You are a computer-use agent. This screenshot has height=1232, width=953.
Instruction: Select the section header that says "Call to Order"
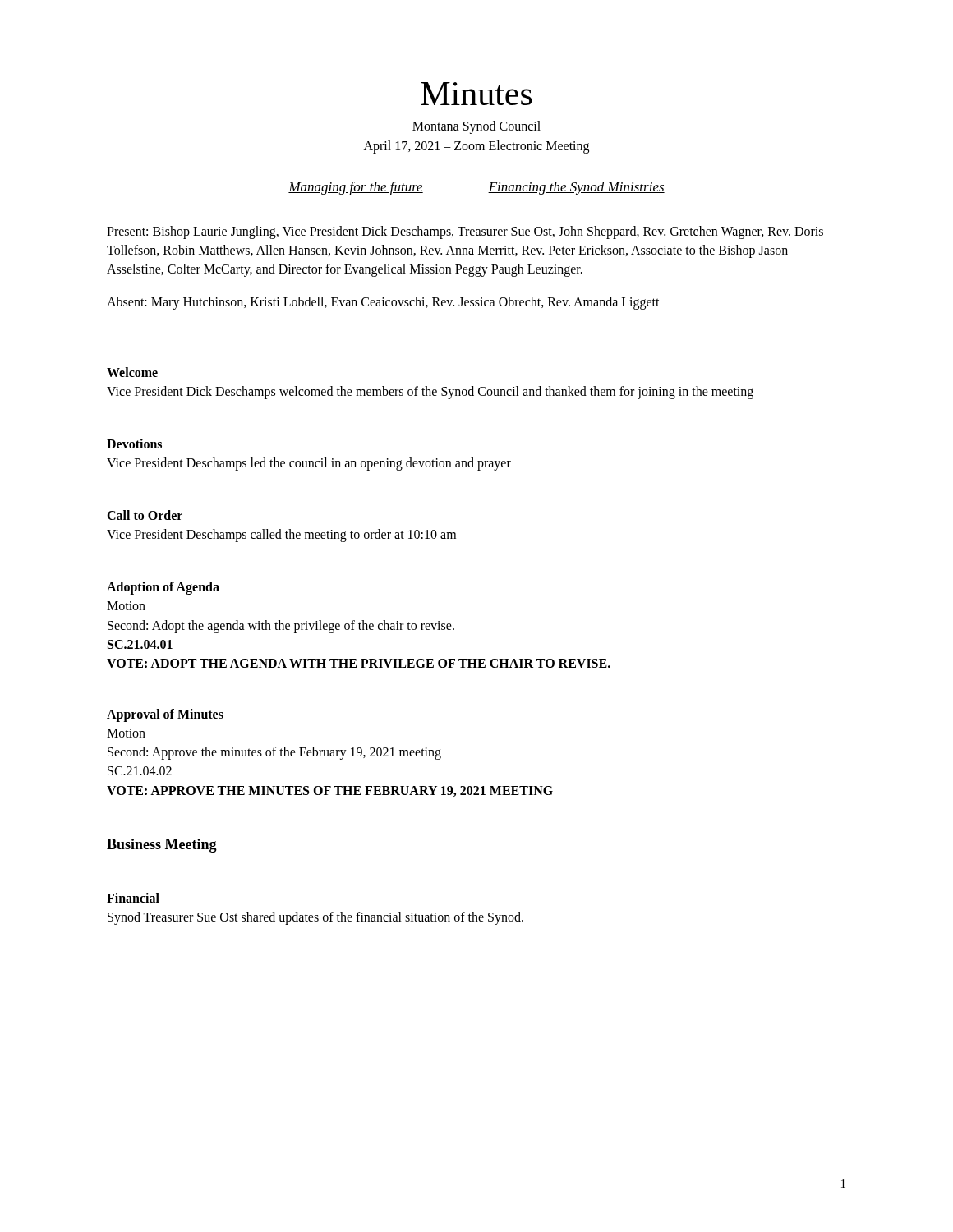coord(145,516)
